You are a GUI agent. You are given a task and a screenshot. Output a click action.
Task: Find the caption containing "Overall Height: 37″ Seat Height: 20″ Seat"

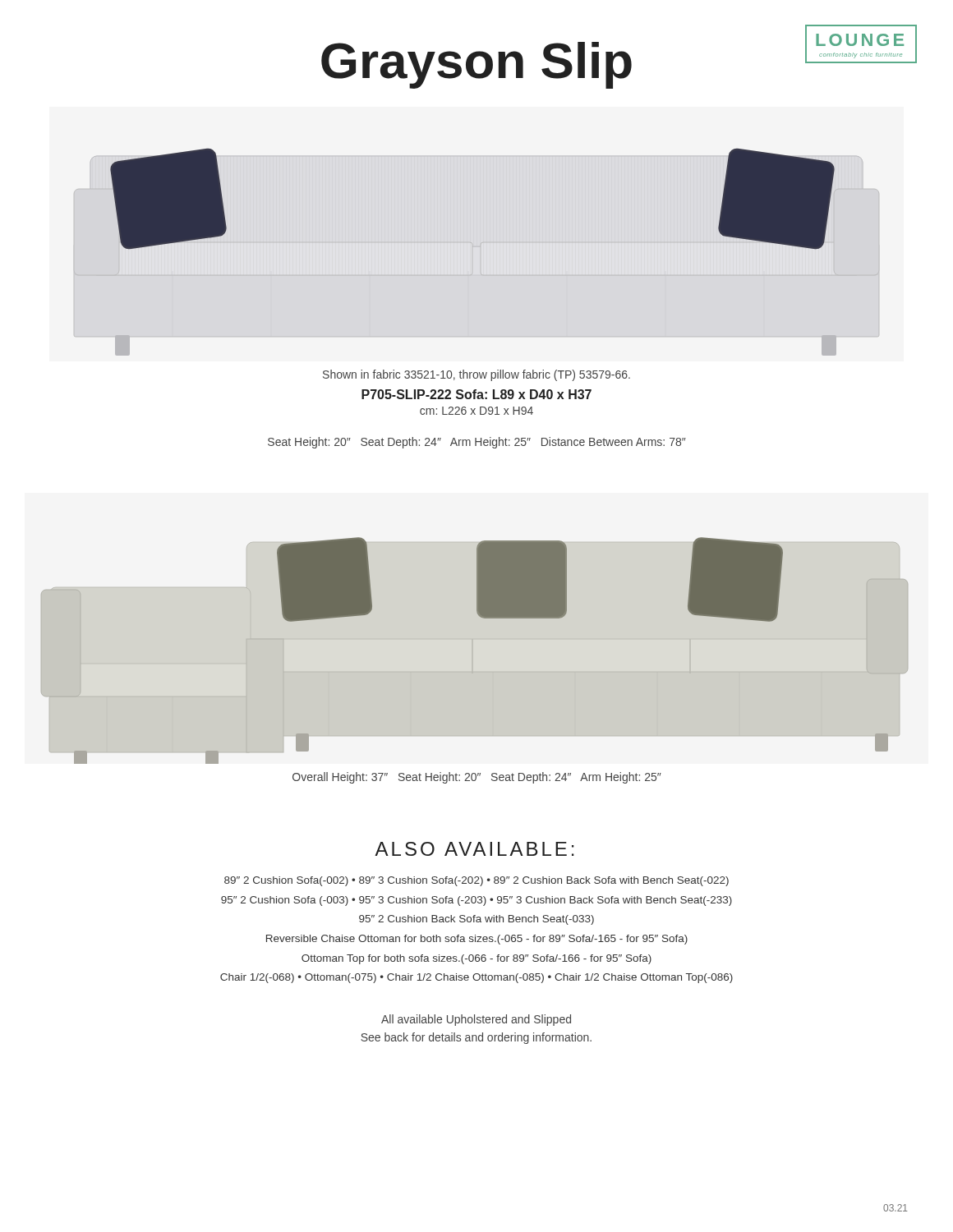[476, 777]
